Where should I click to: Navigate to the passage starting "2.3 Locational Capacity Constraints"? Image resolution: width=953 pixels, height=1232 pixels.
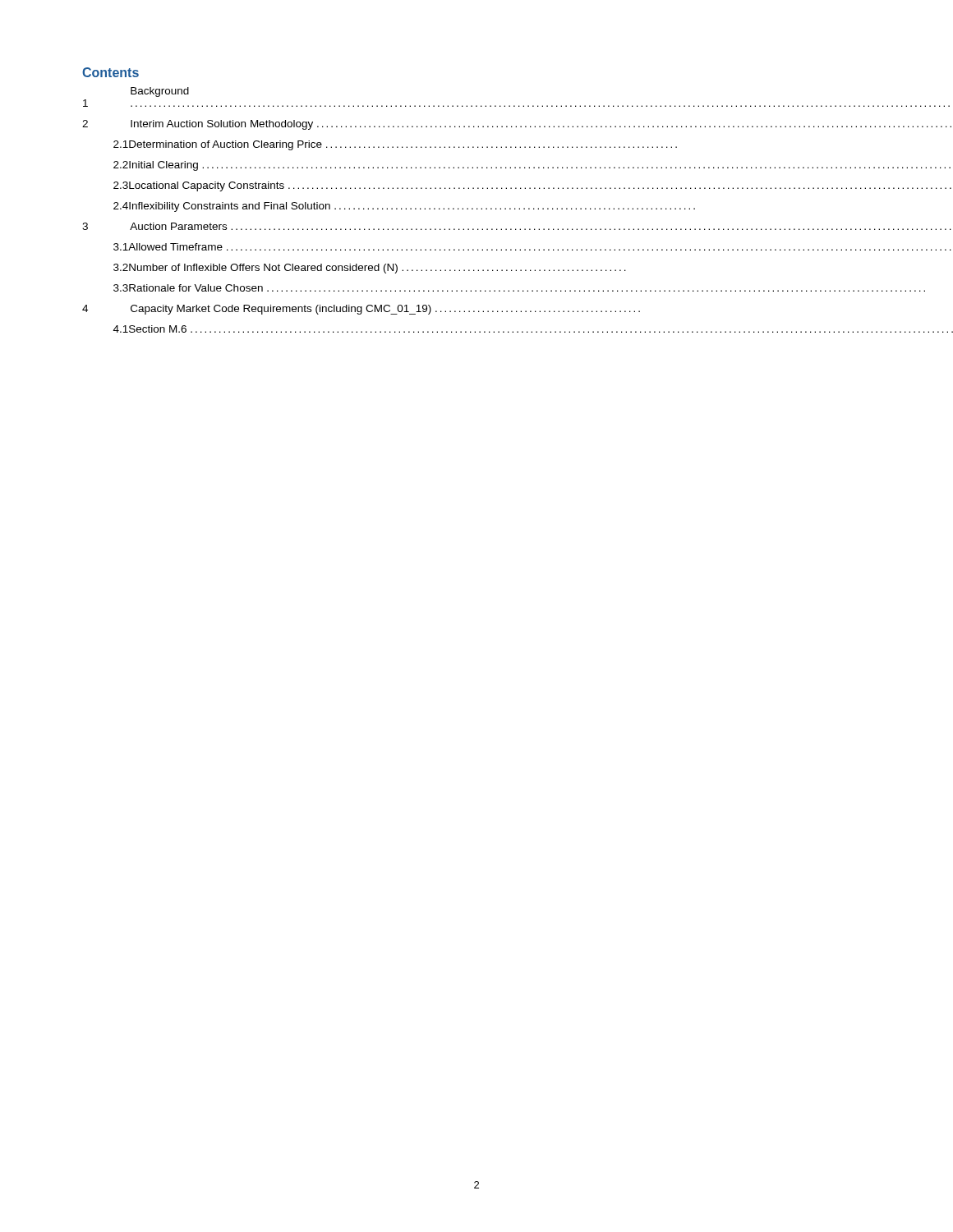click(x=518, y=185)
